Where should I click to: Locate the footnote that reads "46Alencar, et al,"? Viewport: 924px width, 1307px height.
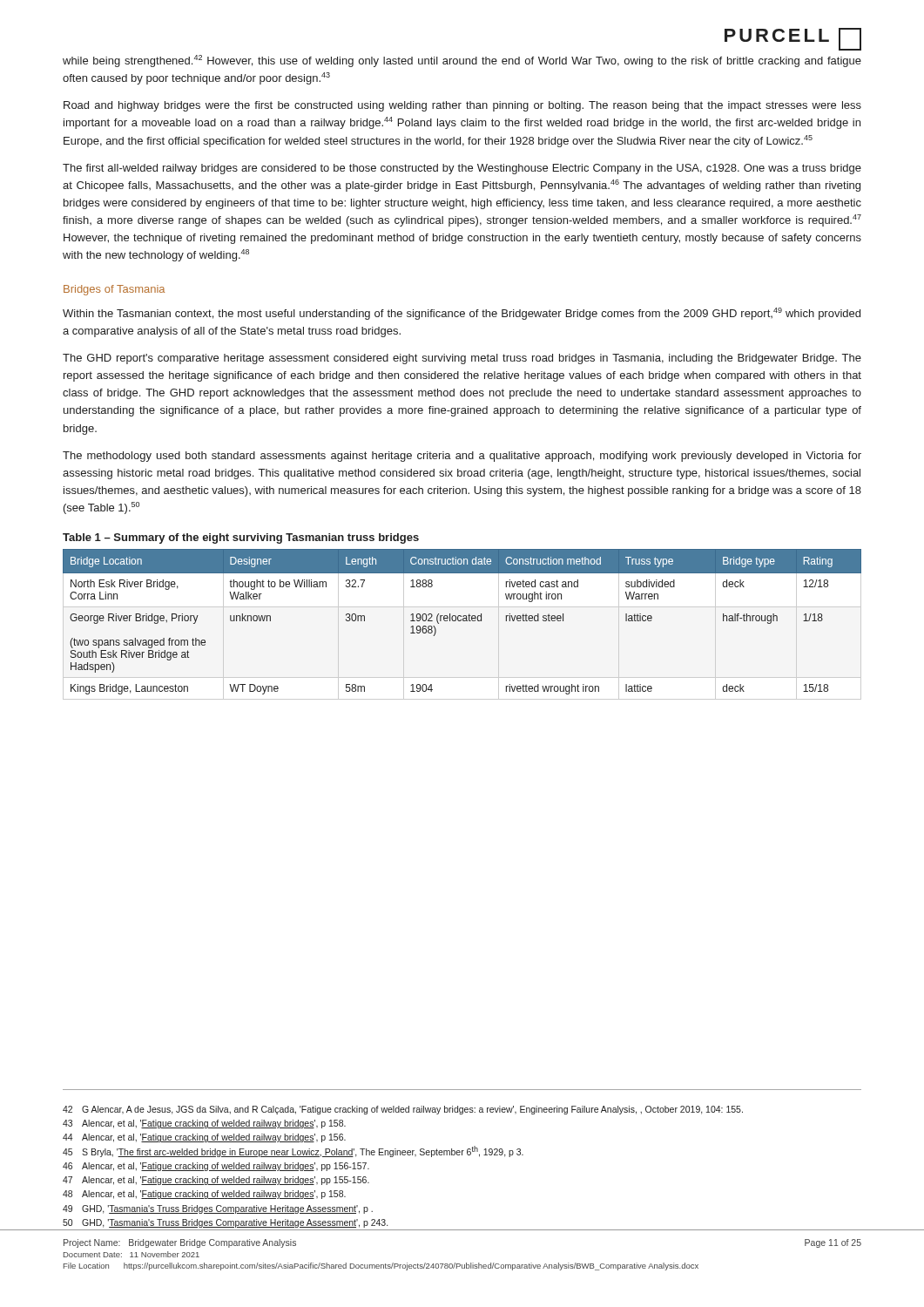pos(459,1166)
